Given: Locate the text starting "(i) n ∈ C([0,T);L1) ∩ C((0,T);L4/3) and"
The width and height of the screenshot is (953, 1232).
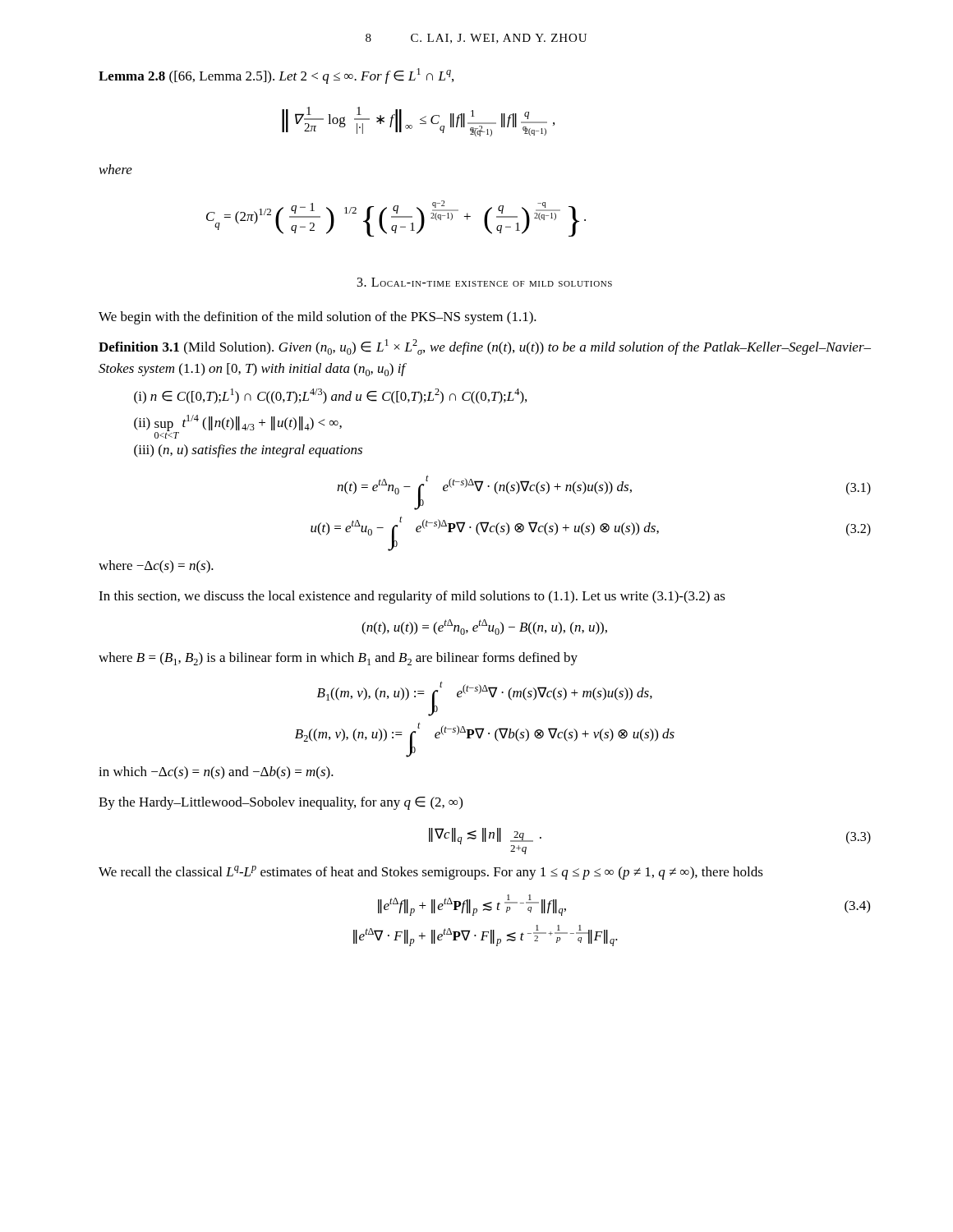Looking at the screenshot, I should [x=331, y=395].
